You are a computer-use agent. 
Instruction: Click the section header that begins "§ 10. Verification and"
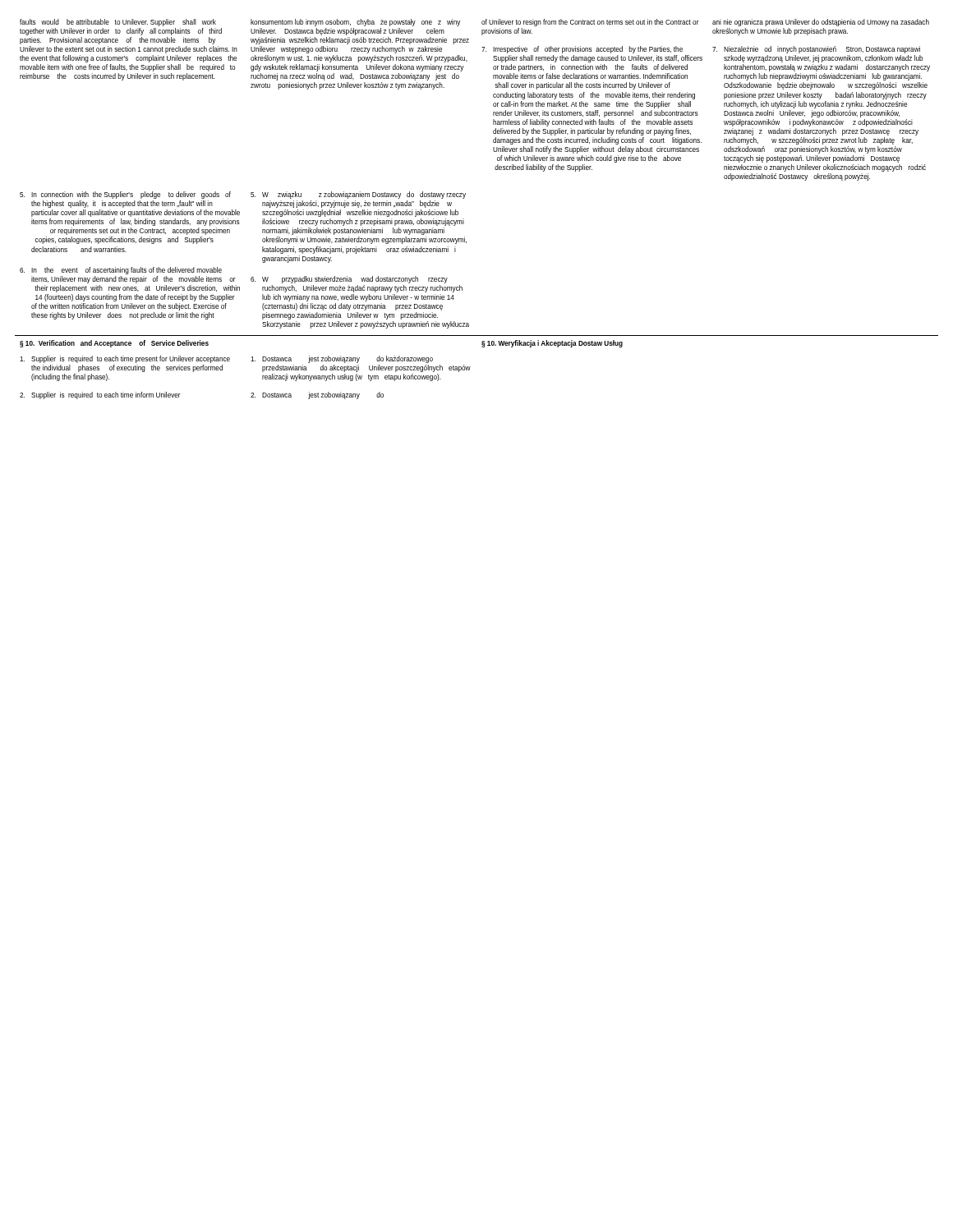[x=114, y=344]
